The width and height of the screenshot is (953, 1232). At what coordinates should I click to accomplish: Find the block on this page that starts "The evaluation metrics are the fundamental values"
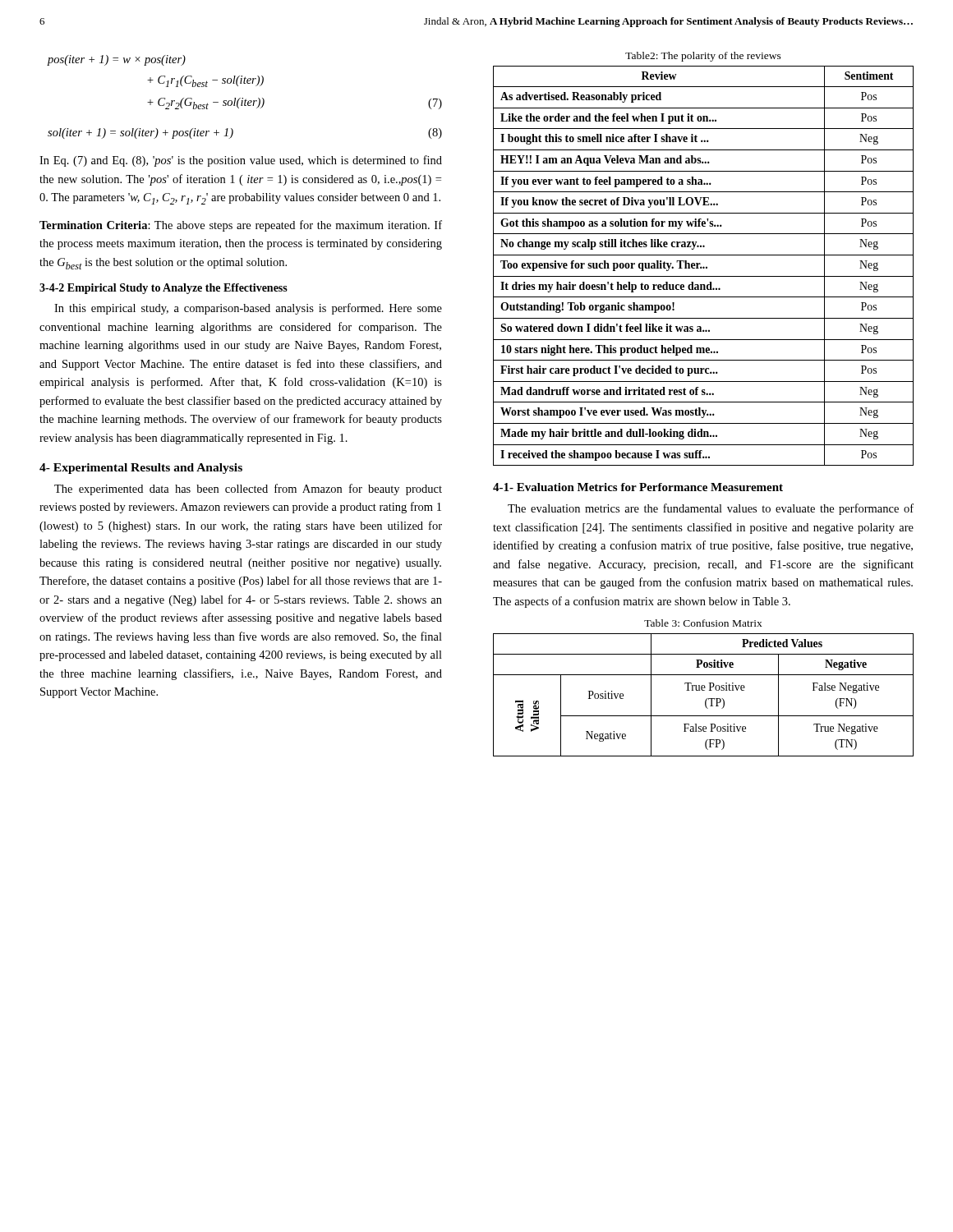[x=703, y=555]
